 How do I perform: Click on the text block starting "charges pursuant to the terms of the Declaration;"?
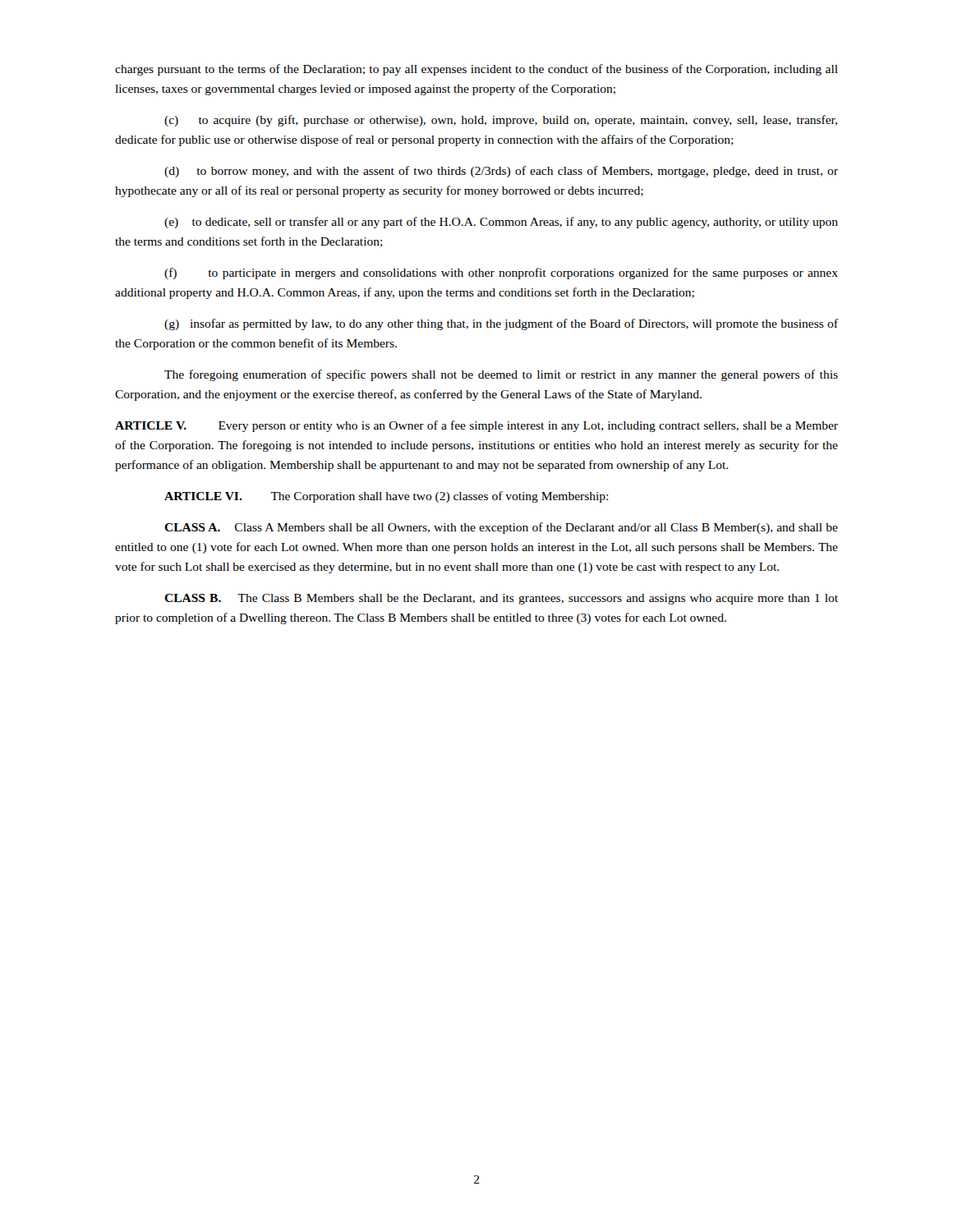point(476,78)
